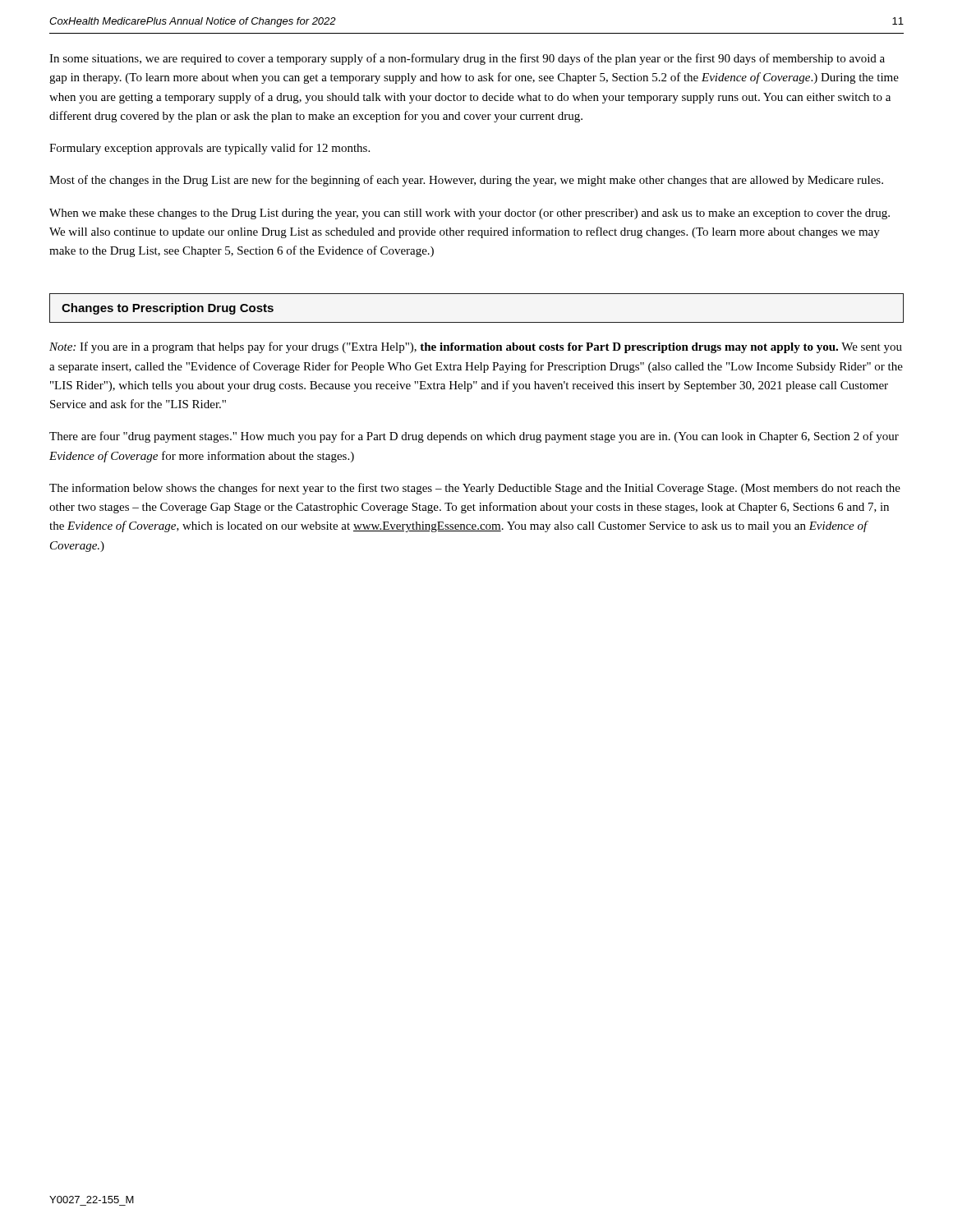Point to the text block starting "In some situations, we are"
953x1232 pixels.
474,87
